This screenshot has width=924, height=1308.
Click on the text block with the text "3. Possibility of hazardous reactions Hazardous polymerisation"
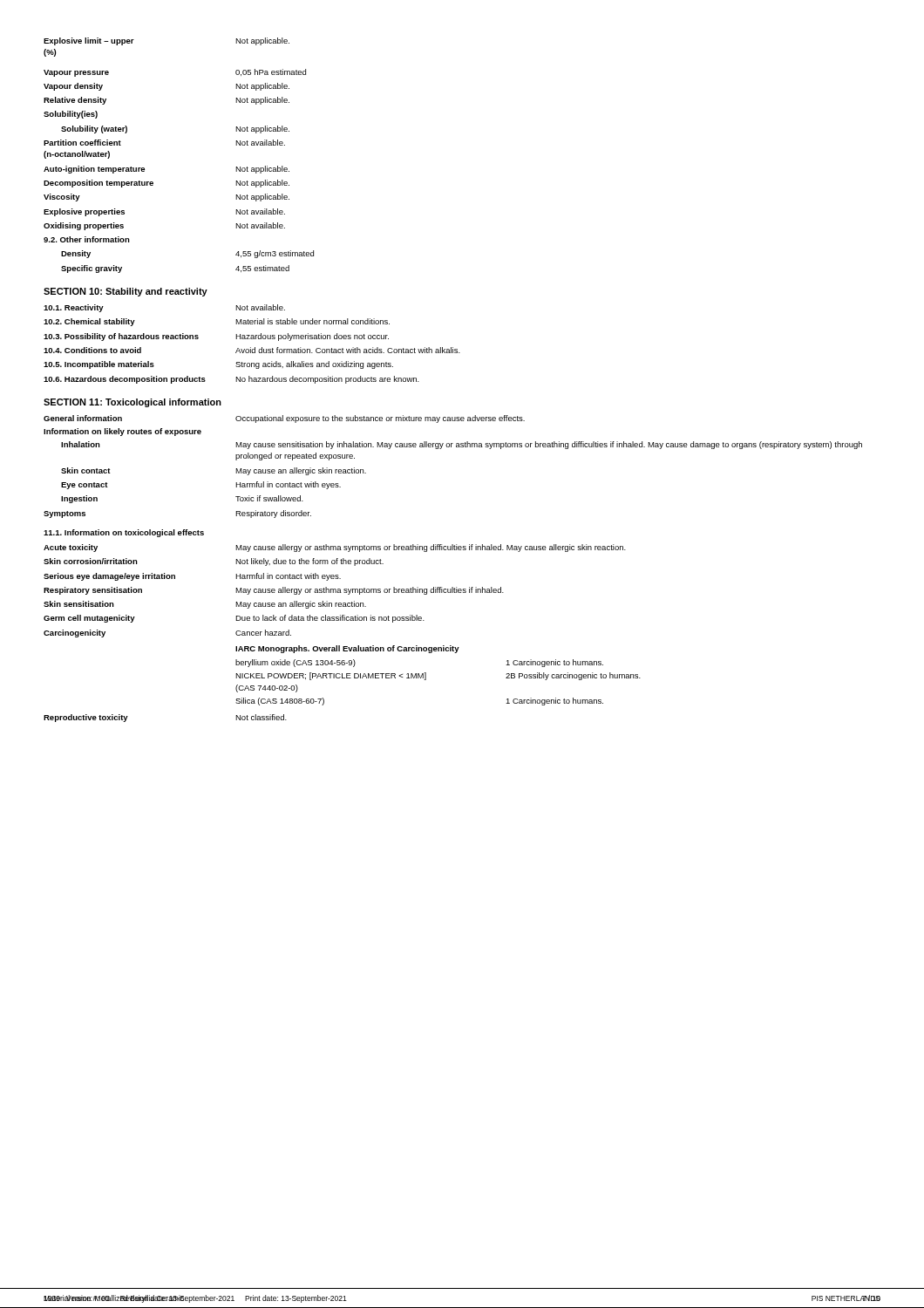[112, 337]
